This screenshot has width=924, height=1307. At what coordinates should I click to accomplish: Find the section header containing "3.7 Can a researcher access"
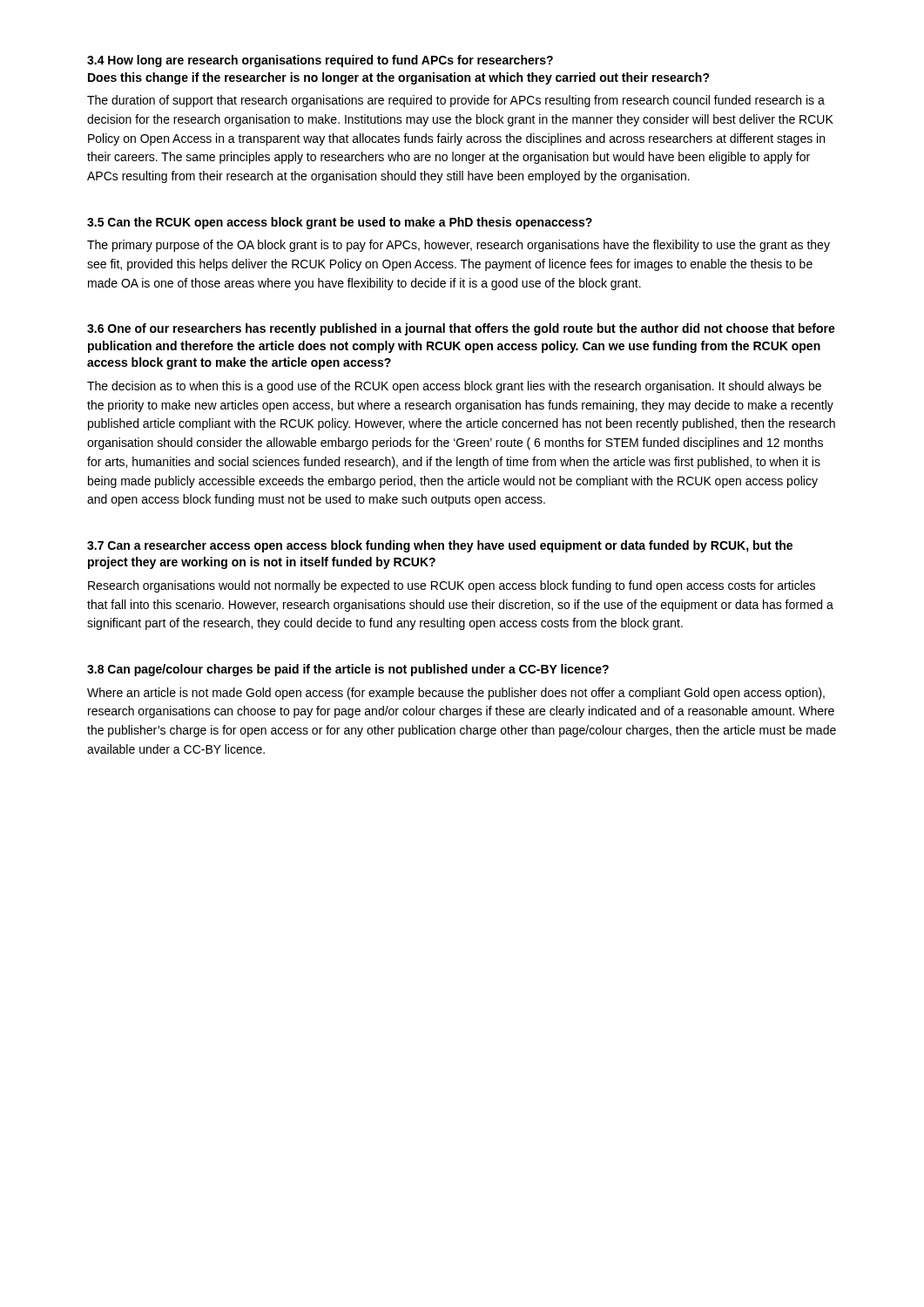pyautogui.click(x=440, y=554)
